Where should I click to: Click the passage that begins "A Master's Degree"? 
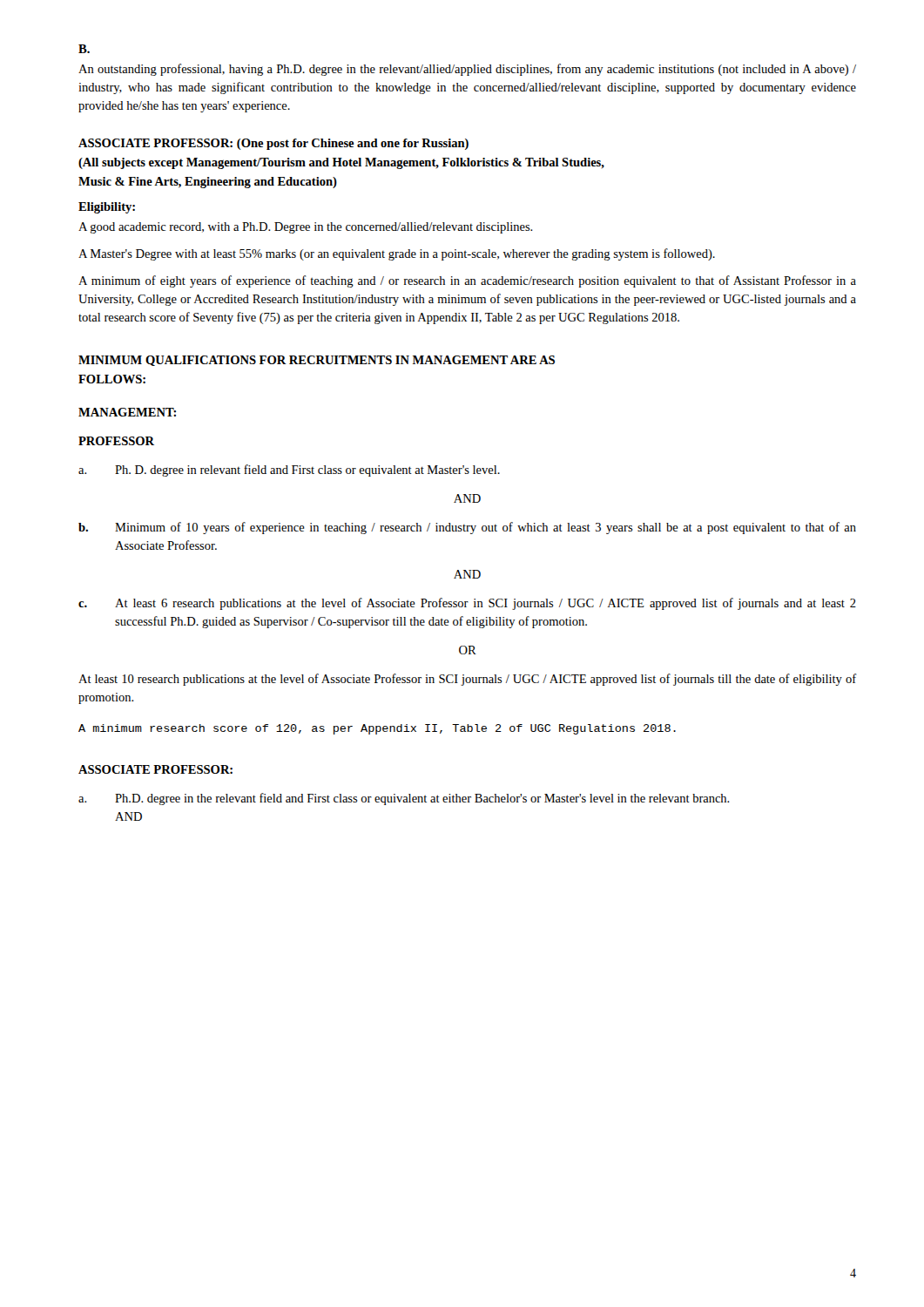click(397, 254)
